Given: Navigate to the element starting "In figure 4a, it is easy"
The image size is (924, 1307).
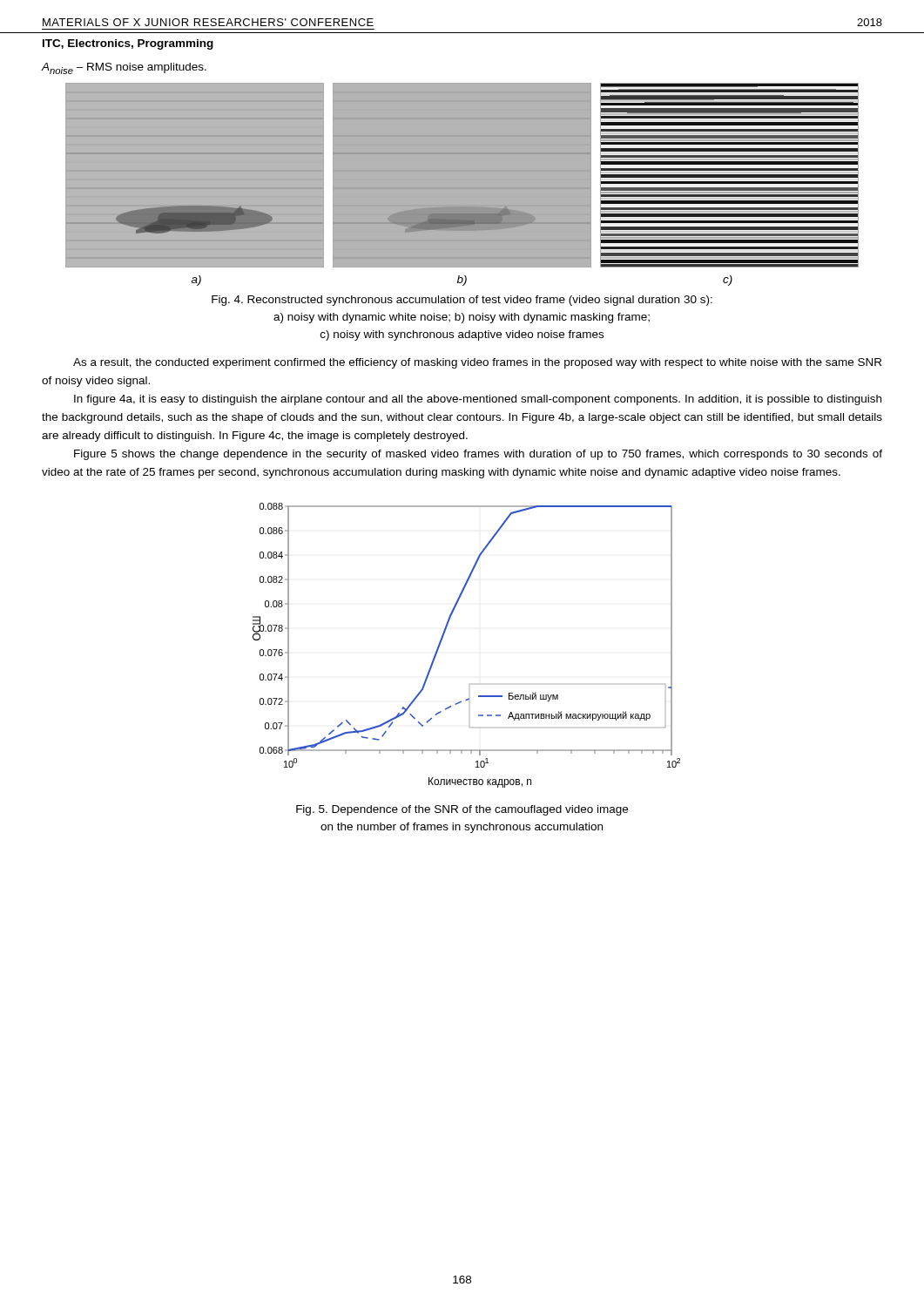Looking at the screenshot, I should (462, 417).
